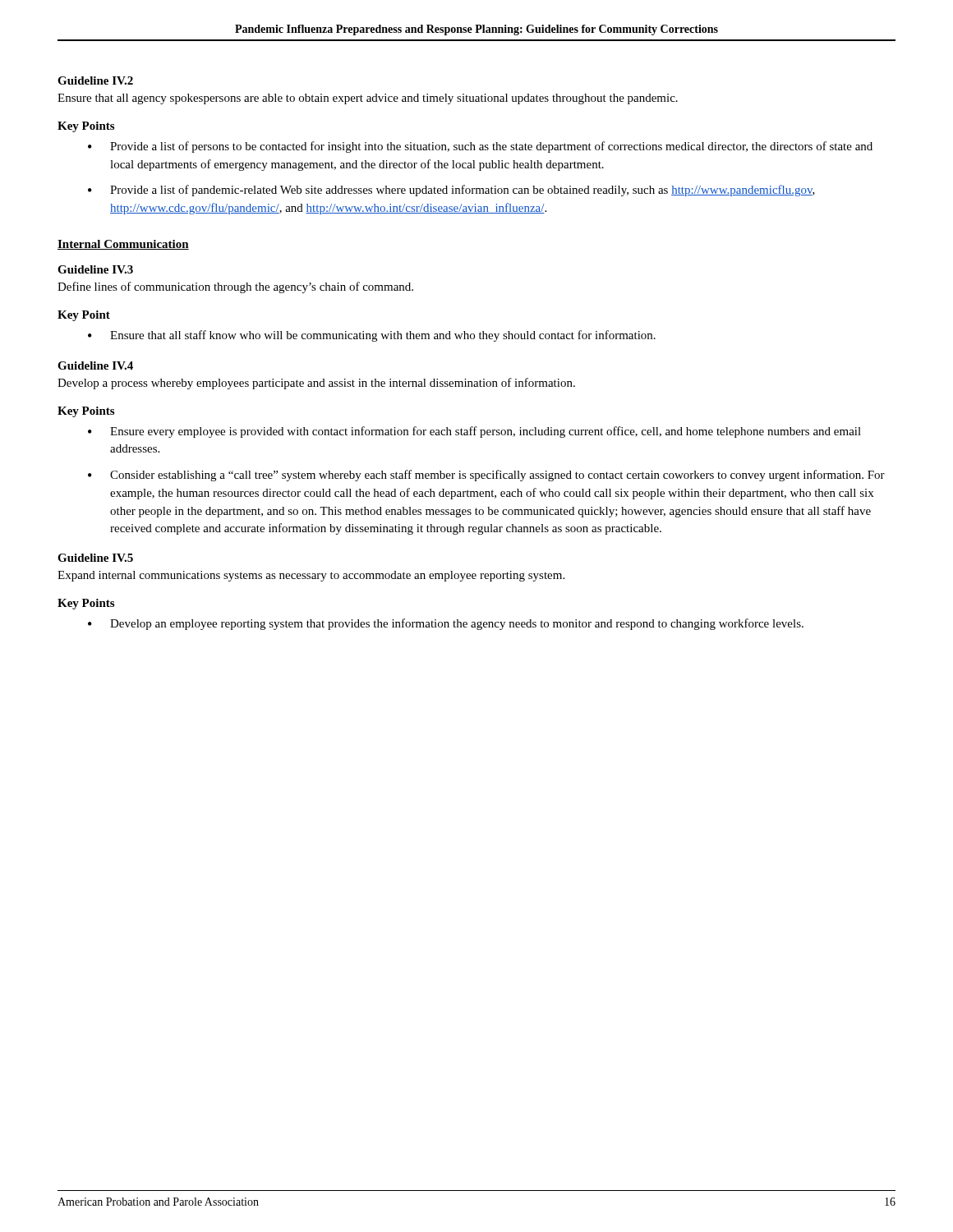The height and width of the screenshot is (1232, 953).
Task: Select the passage starting "Ensure that all"
Action: 368,98
